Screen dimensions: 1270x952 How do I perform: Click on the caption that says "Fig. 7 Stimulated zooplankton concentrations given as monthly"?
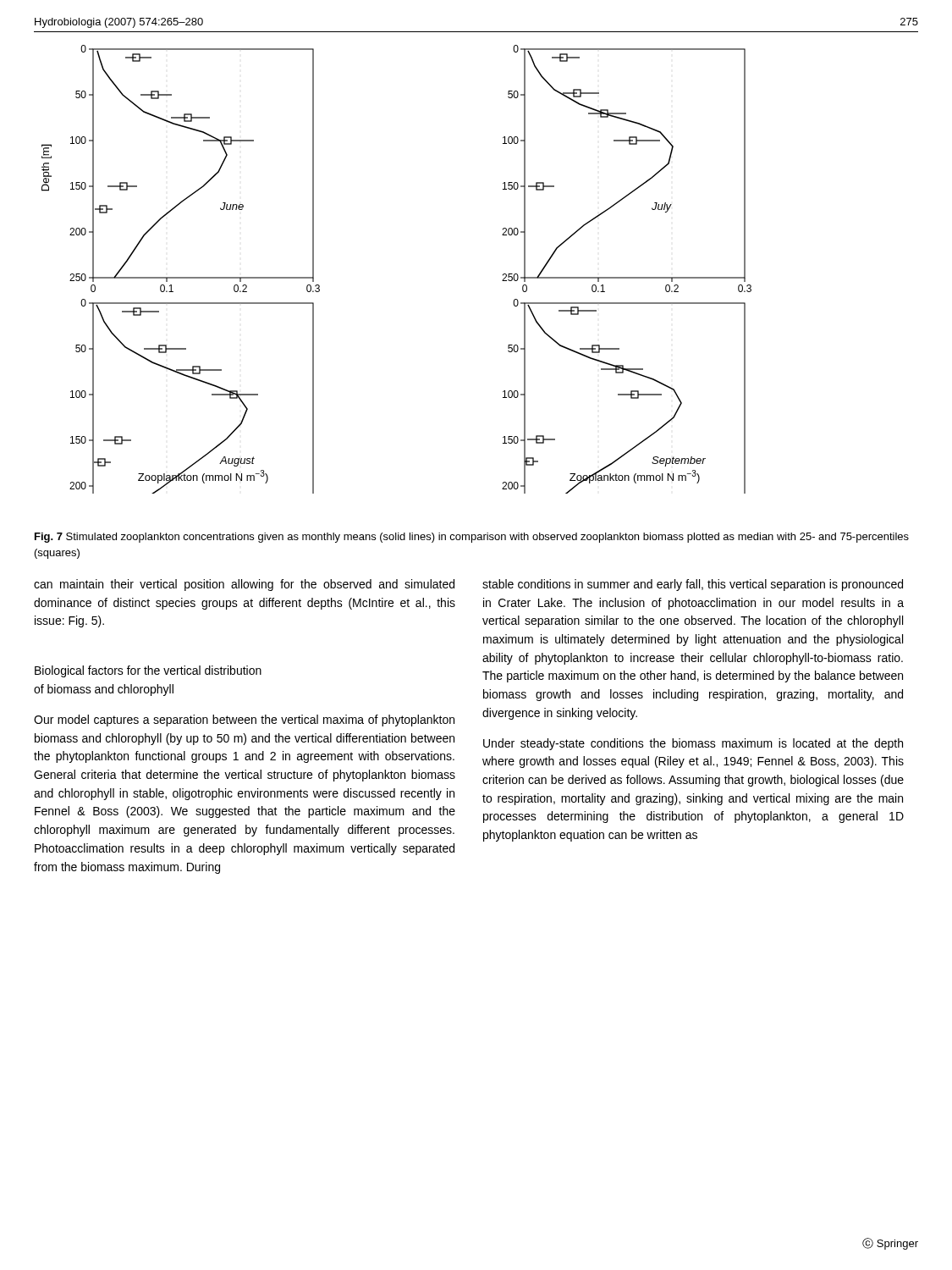point(471,544)
